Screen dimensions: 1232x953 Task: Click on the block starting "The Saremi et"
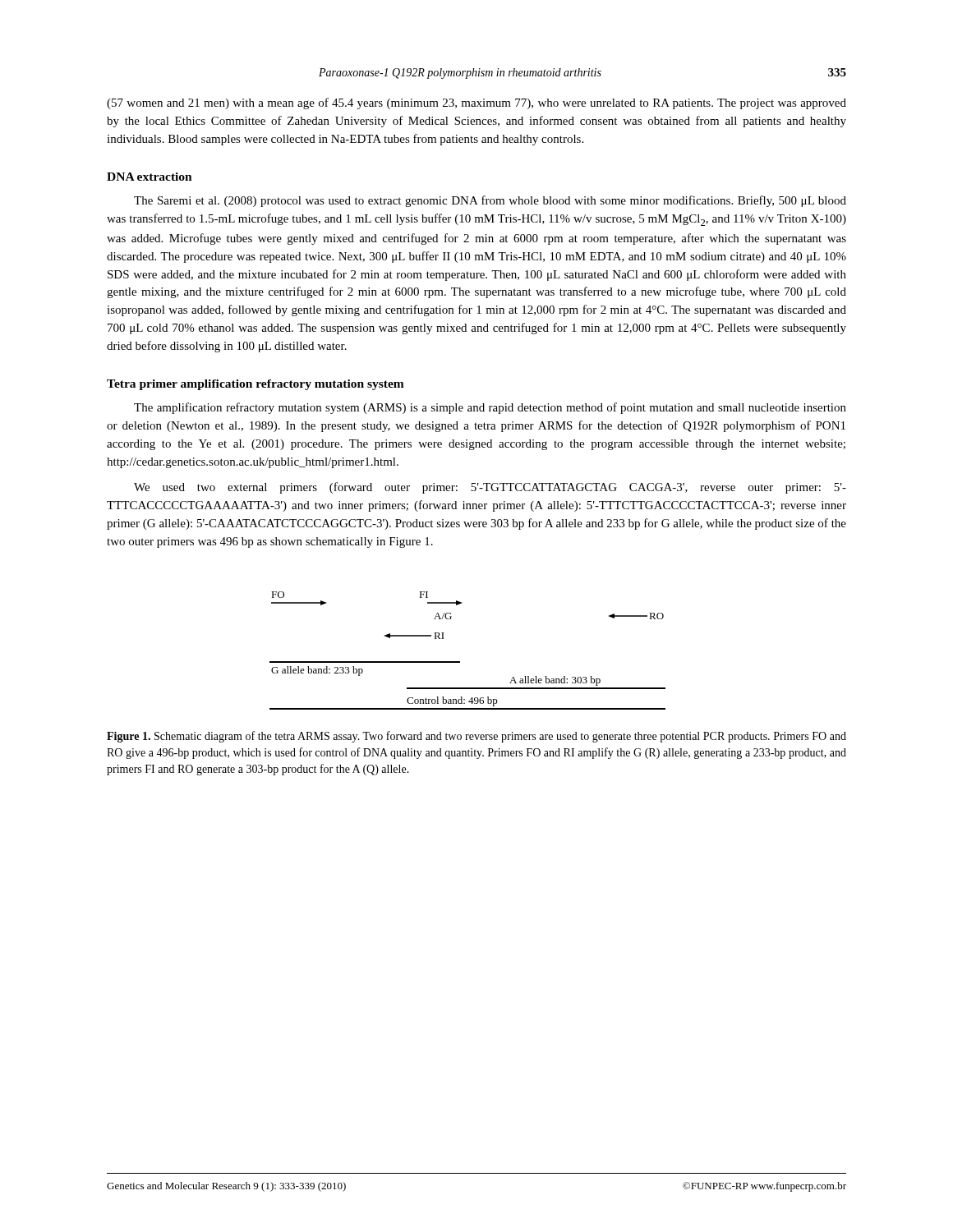point(476,273)
